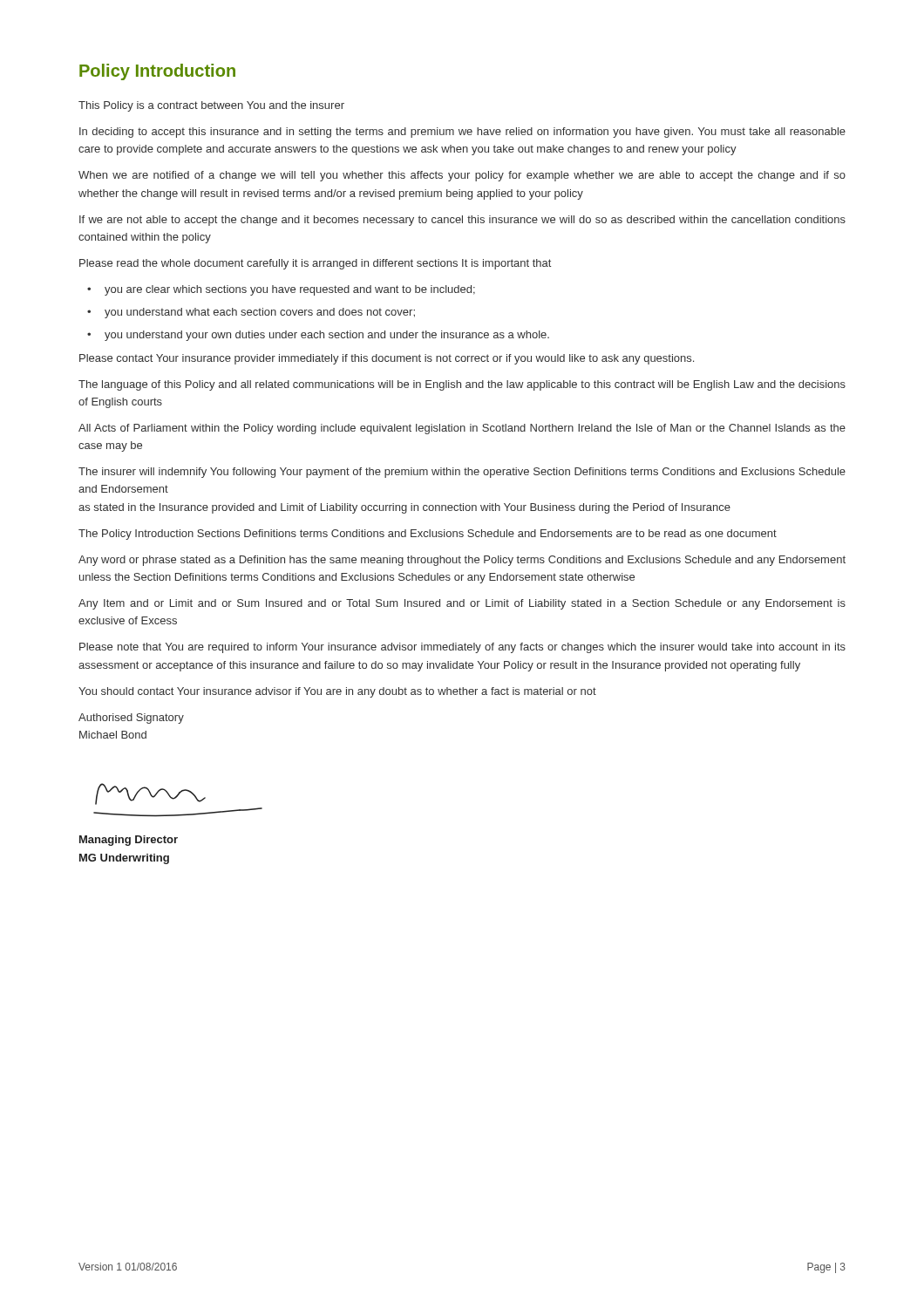The image size is (924, 1308).
Task: Find the text block starting "If we are not able to accept"
Action: [x=462, y=228]
